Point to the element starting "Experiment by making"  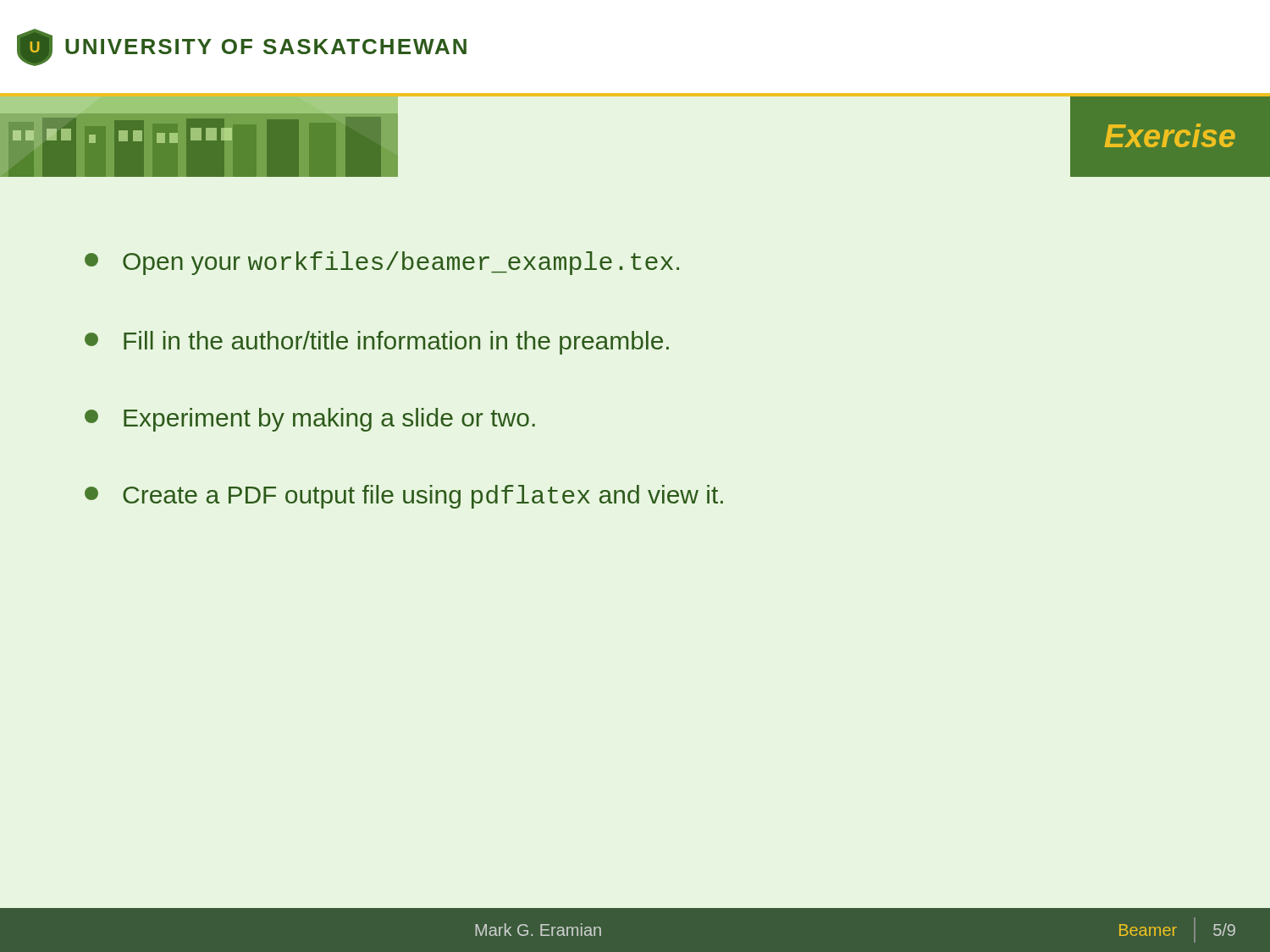coord(310,420)
